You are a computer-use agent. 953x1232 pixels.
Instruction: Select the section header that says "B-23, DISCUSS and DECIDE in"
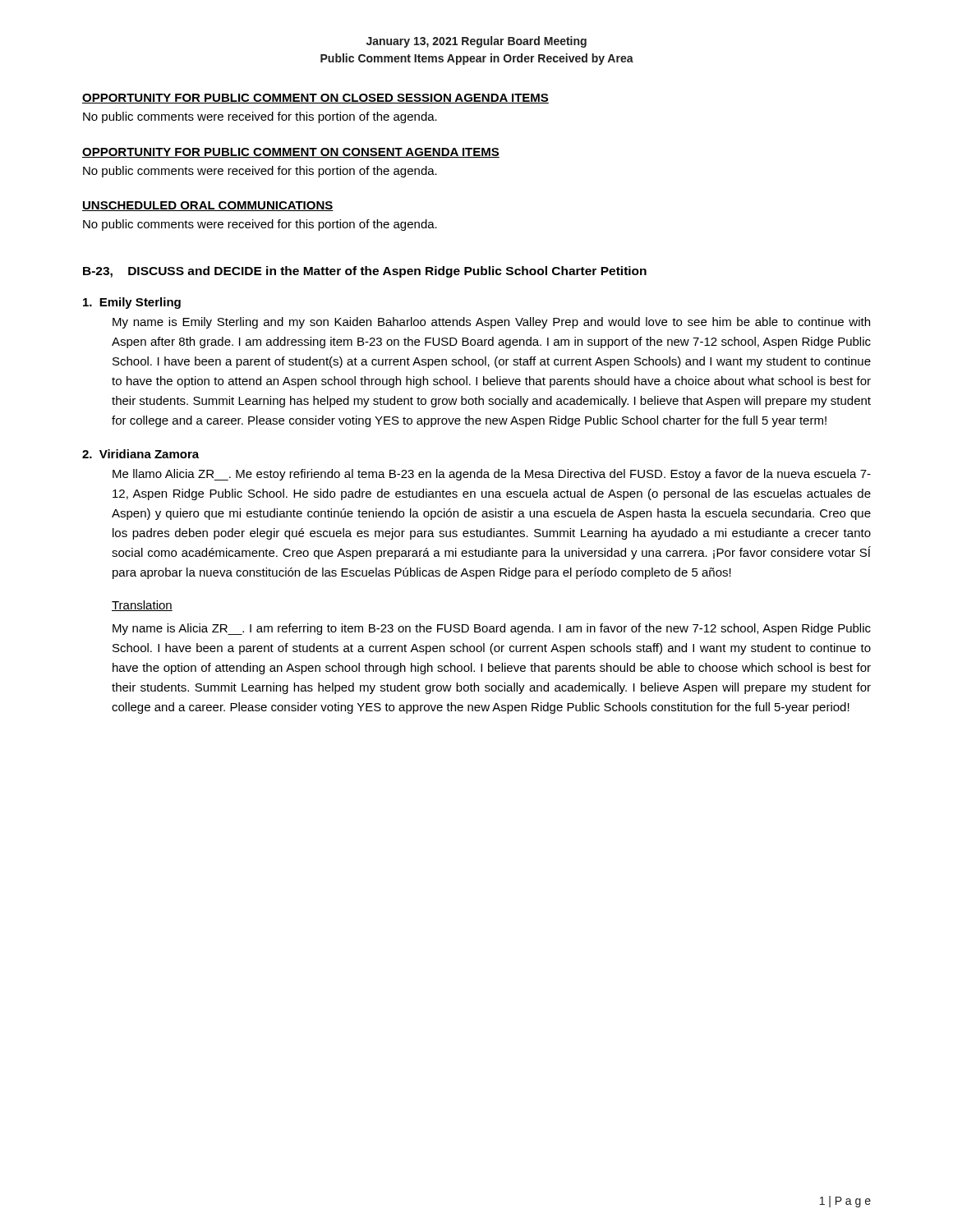[x=365, y=270]
